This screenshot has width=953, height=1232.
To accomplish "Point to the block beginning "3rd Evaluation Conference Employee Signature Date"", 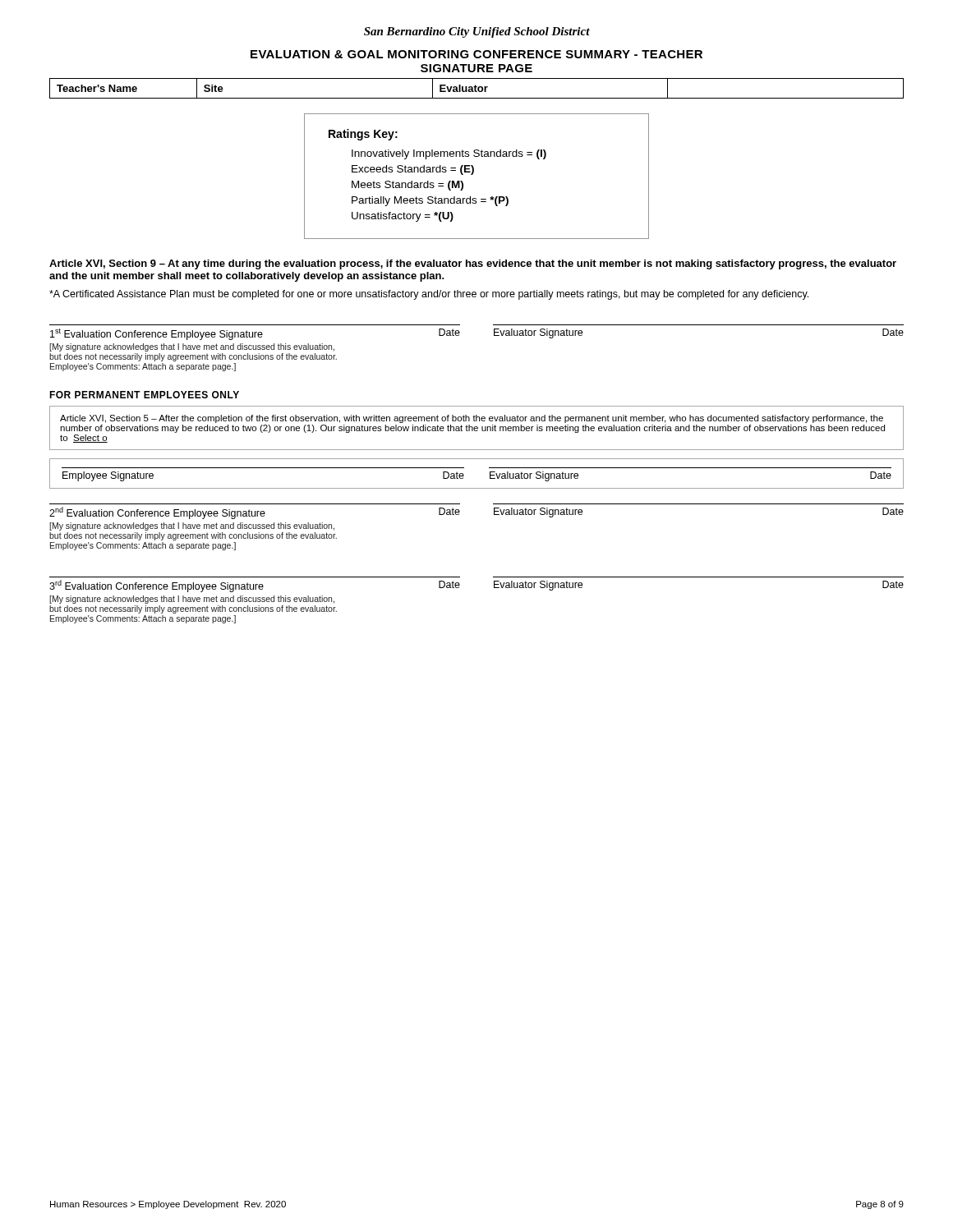I will 153,586.
